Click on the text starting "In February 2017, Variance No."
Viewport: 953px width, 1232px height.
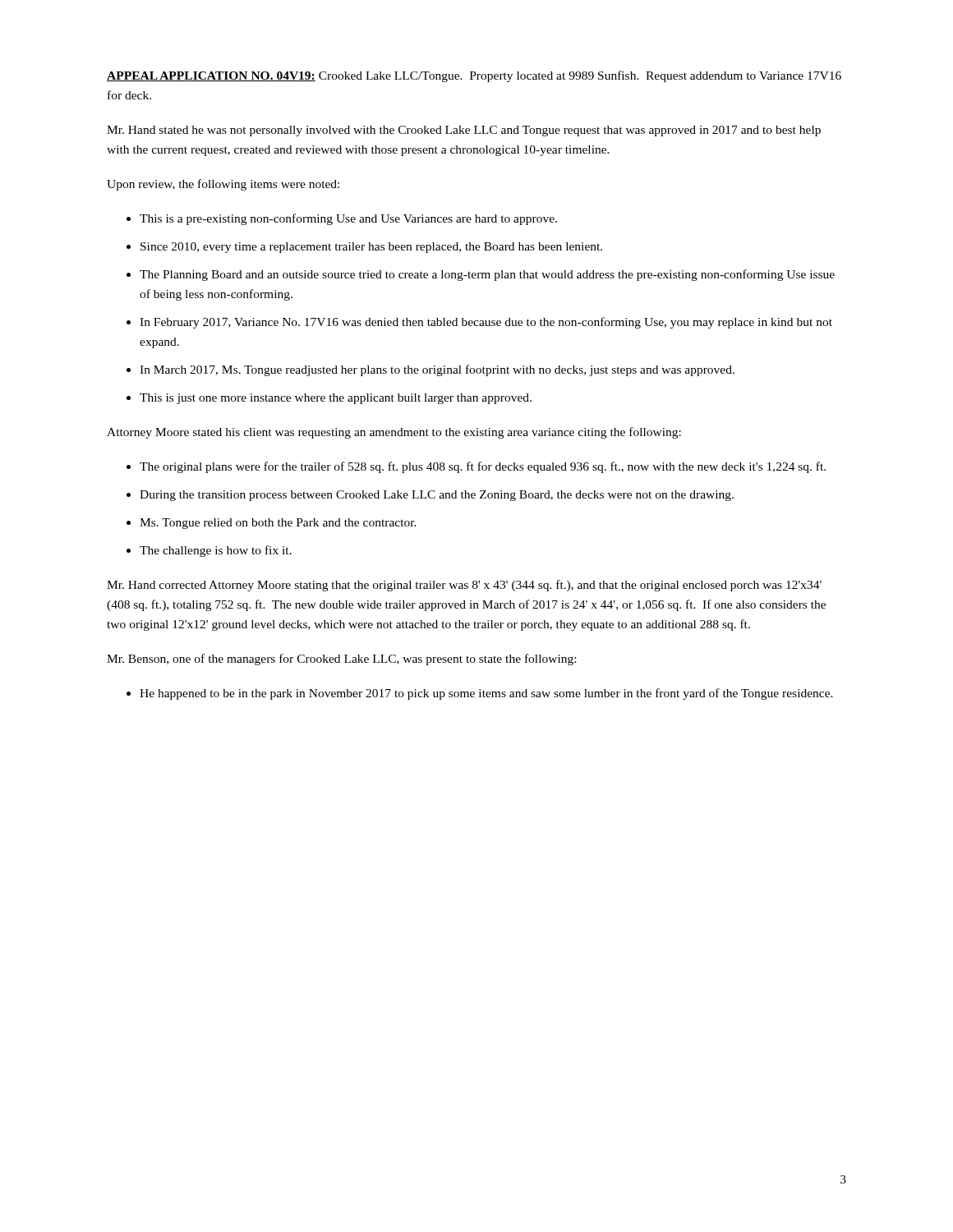tap(486, 332)
